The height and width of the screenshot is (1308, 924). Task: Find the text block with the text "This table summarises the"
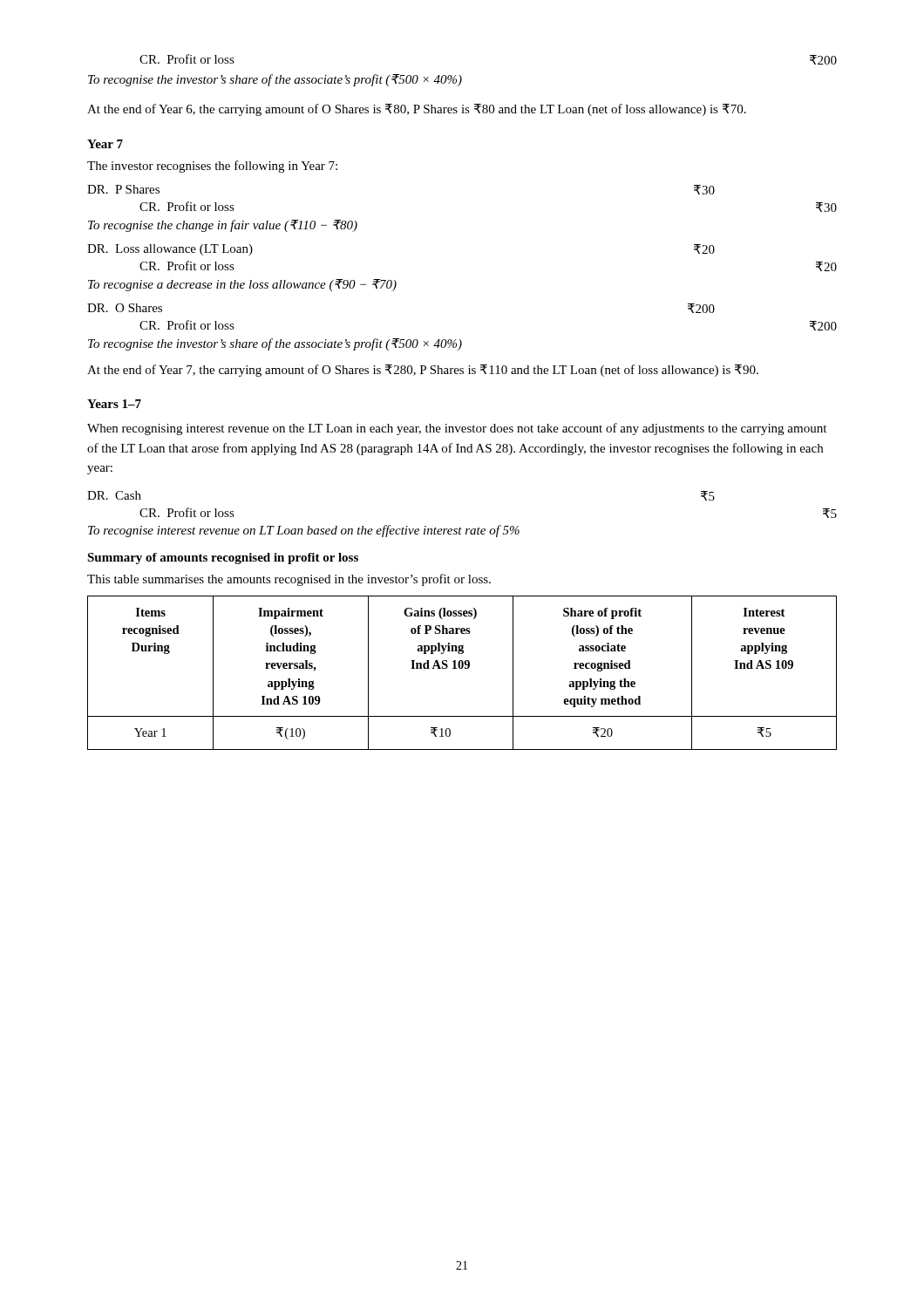tap(289, 579)
